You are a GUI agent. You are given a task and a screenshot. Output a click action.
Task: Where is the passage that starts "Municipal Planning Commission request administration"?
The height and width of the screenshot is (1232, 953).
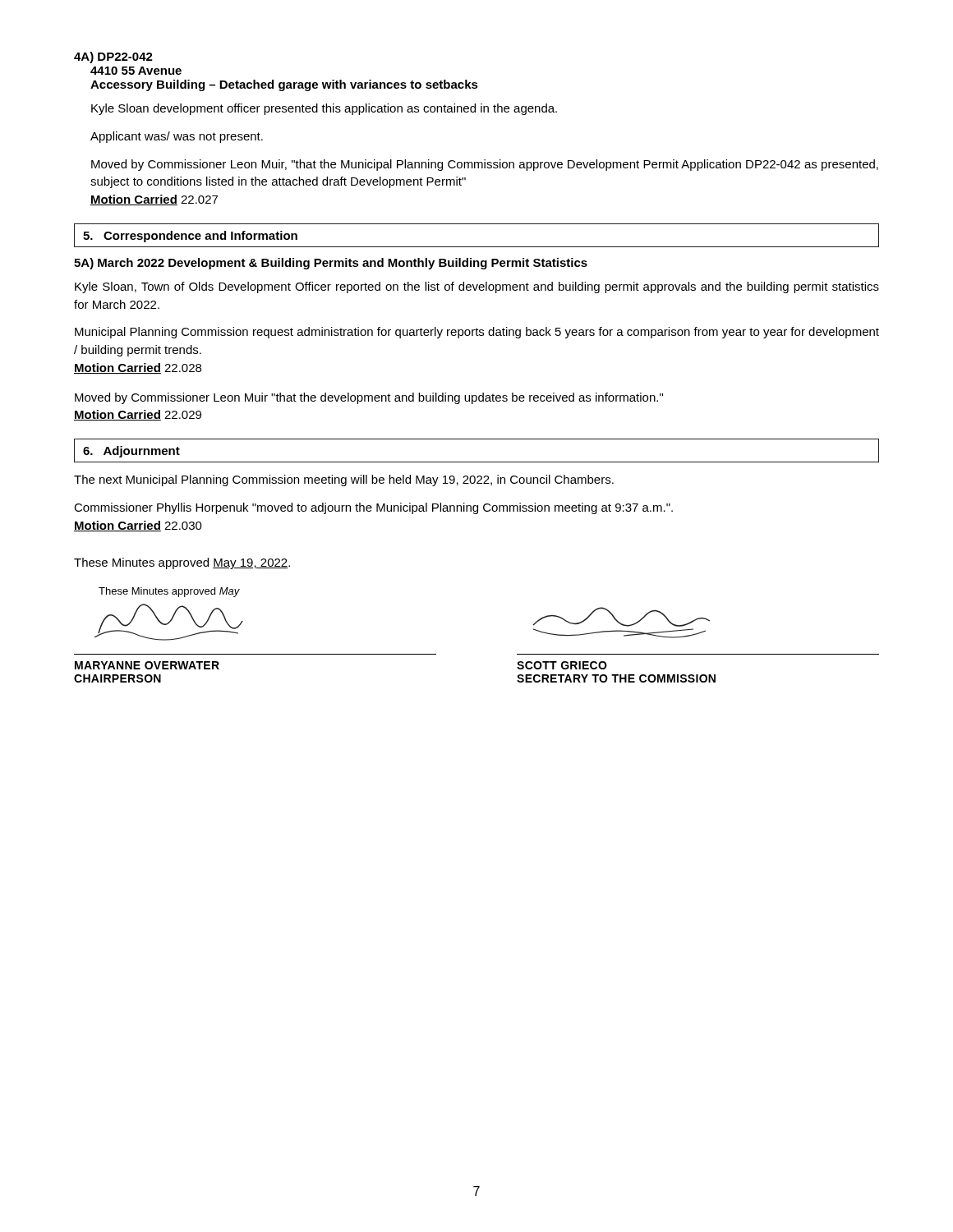[477, 333]
